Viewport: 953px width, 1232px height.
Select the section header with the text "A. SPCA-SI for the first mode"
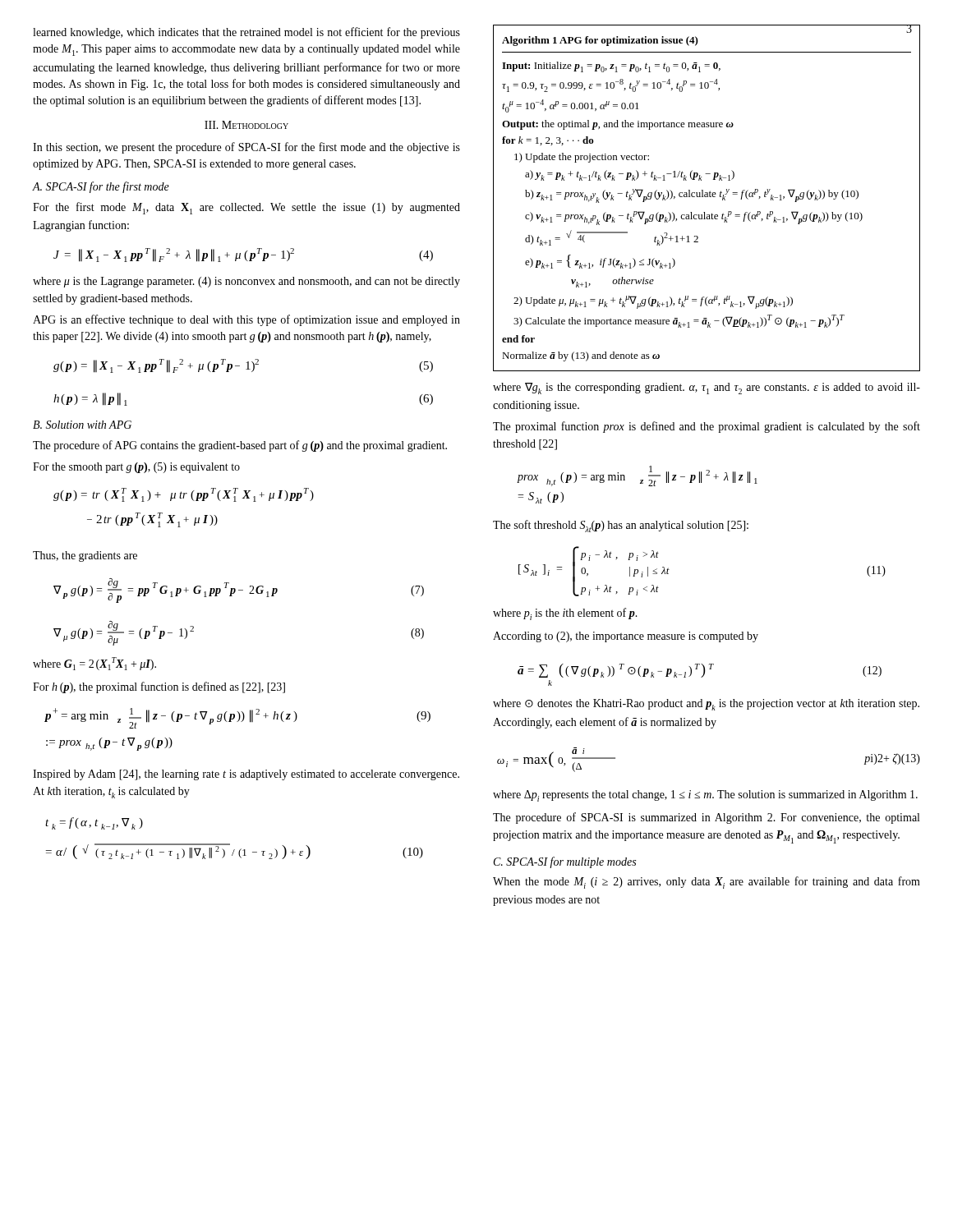pyautogui.click(x=101, y=187)
